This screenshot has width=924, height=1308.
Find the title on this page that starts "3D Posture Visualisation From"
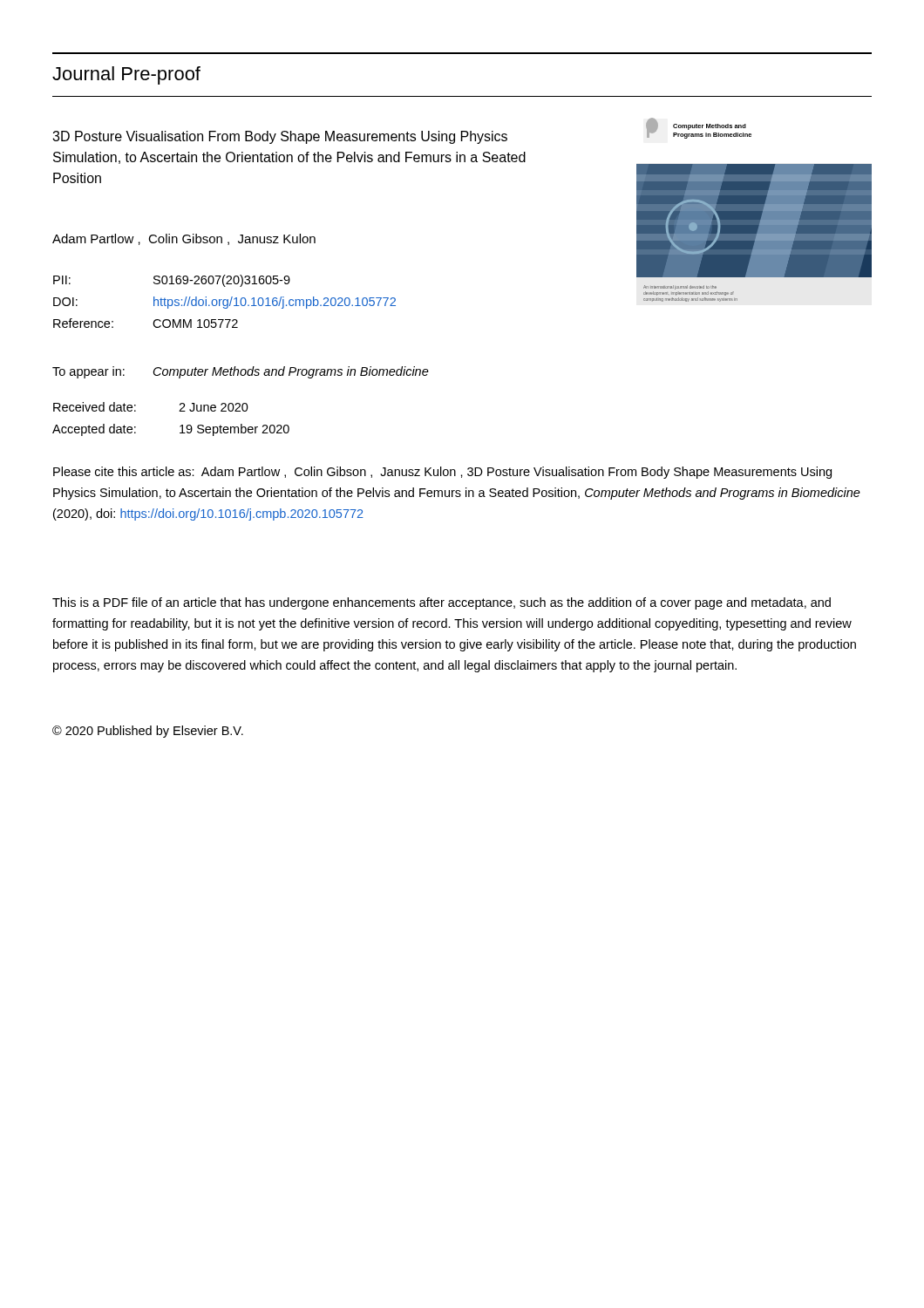(x=289, y=157)
